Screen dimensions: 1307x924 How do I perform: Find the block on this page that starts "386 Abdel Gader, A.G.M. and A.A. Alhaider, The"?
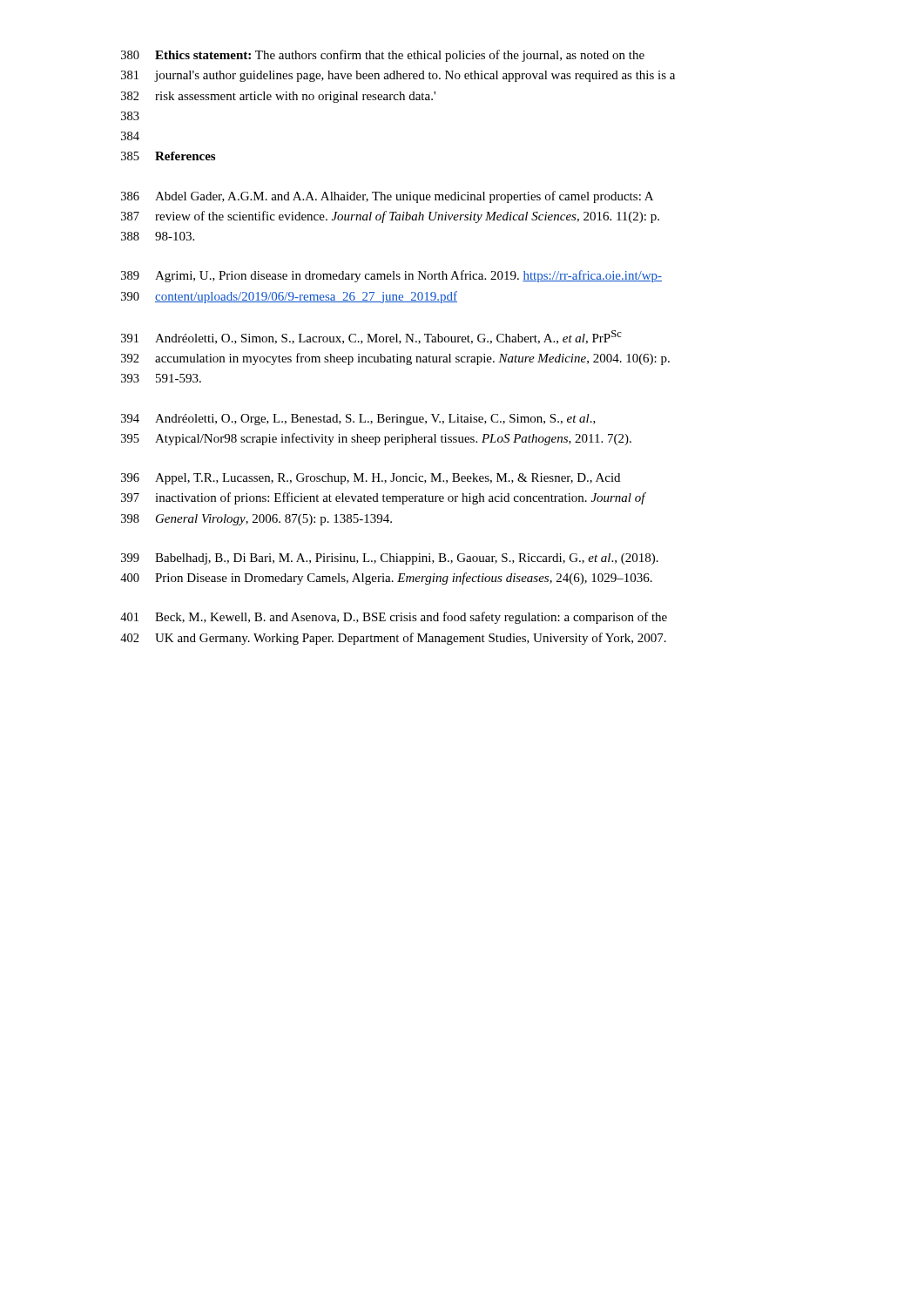pyautogui.click(x=474, y=216)
